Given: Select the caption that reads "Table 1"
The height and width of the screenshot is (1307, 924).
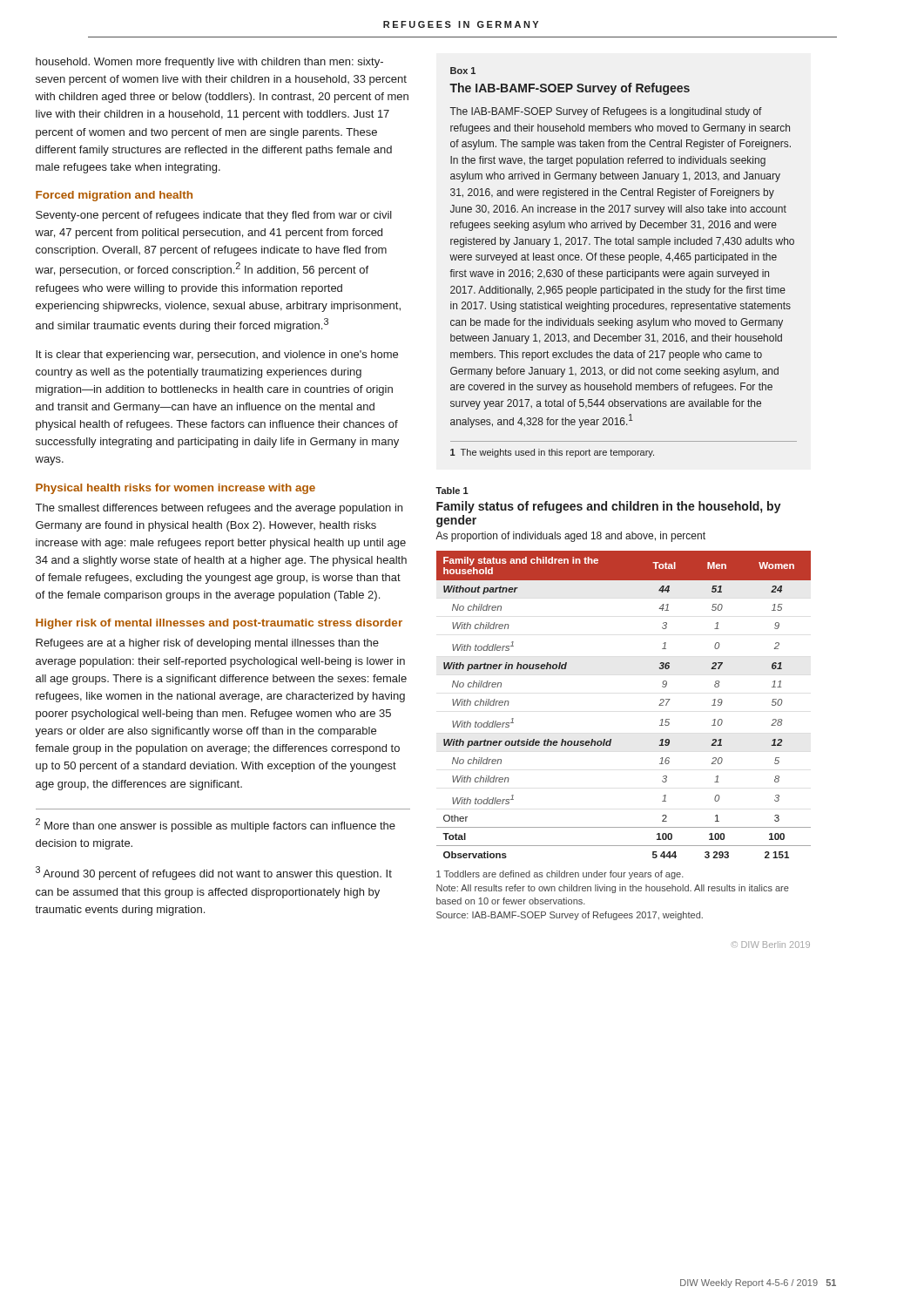Looking at the screenshot, I should [x=452, y=490].
